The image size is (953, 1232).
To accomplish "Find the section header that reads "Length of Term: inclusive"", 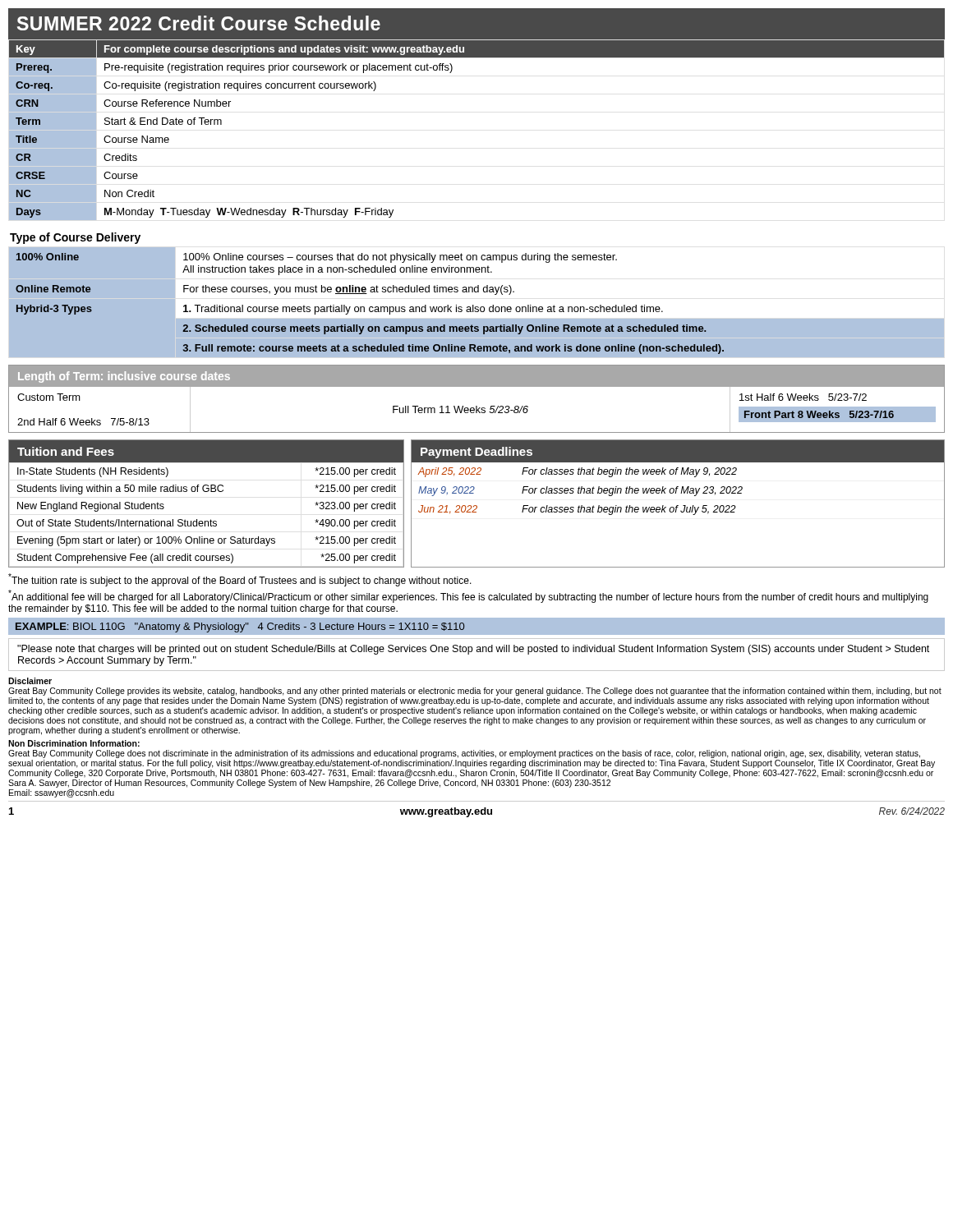I will coord(124,376).
